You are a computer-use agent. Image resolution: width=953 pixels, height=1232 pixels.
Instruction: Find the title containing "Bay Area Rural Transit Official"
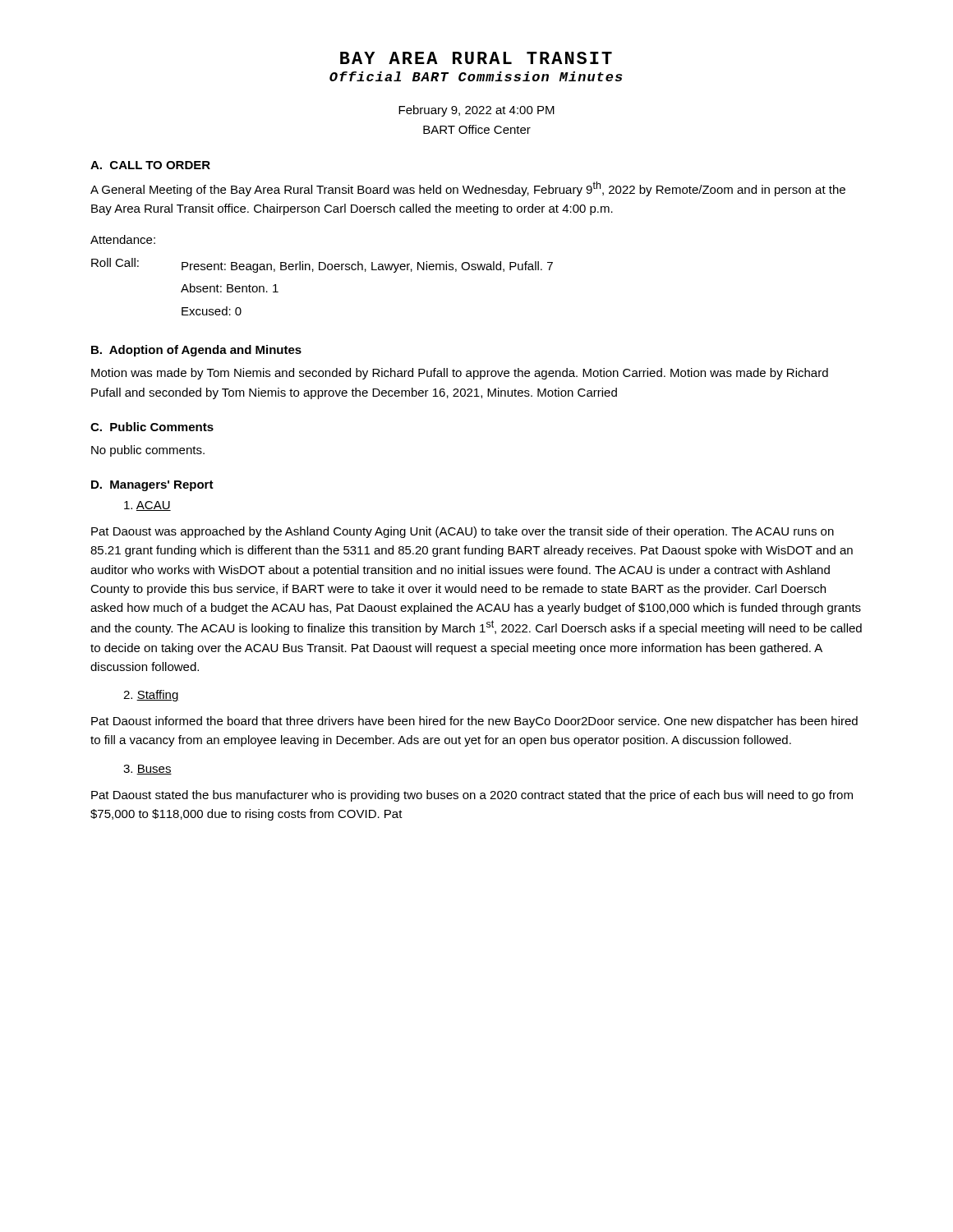[476, 67]
